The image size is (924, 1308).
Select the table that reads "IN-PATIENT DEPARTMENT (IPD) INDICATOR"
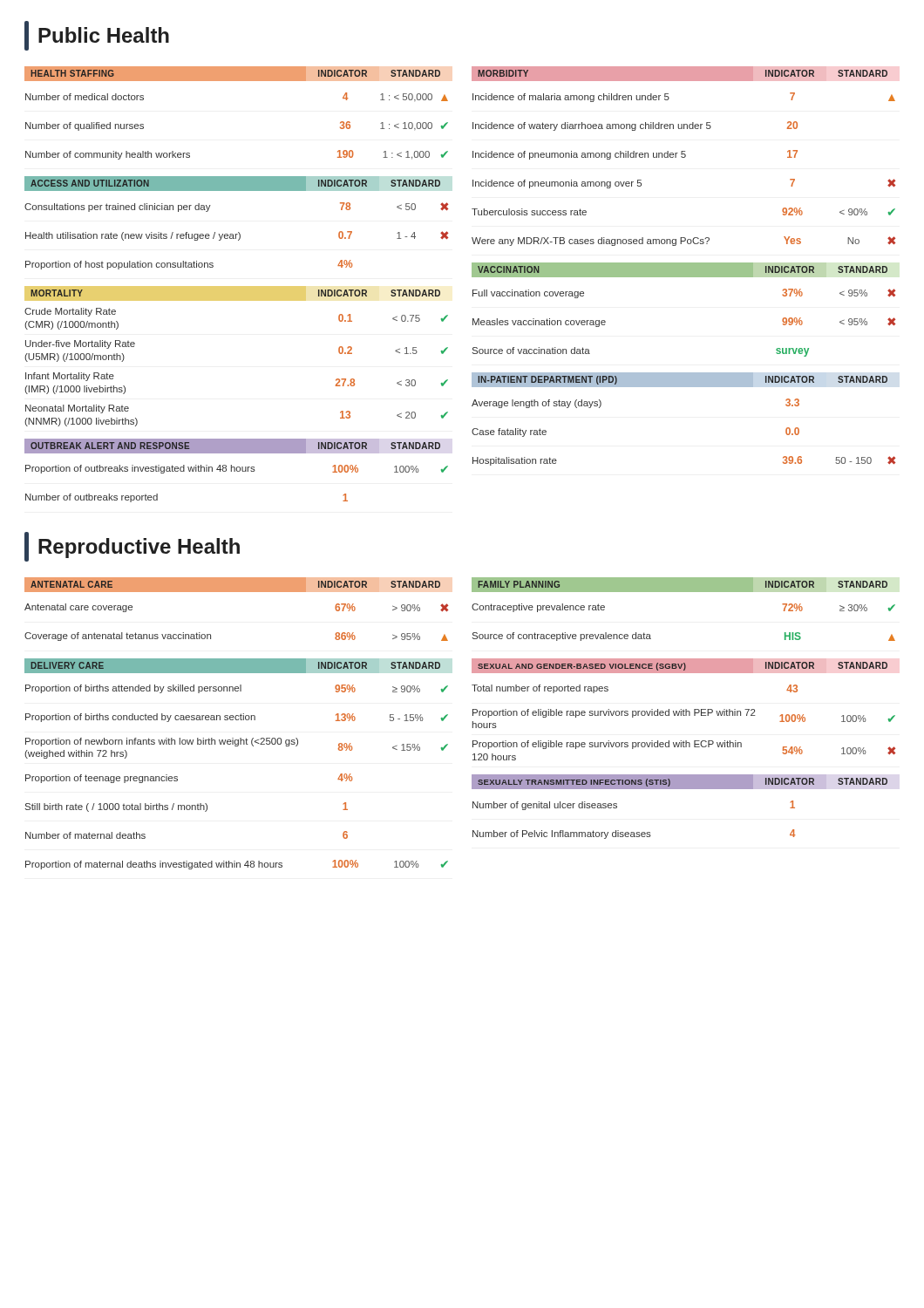point(686,424)
